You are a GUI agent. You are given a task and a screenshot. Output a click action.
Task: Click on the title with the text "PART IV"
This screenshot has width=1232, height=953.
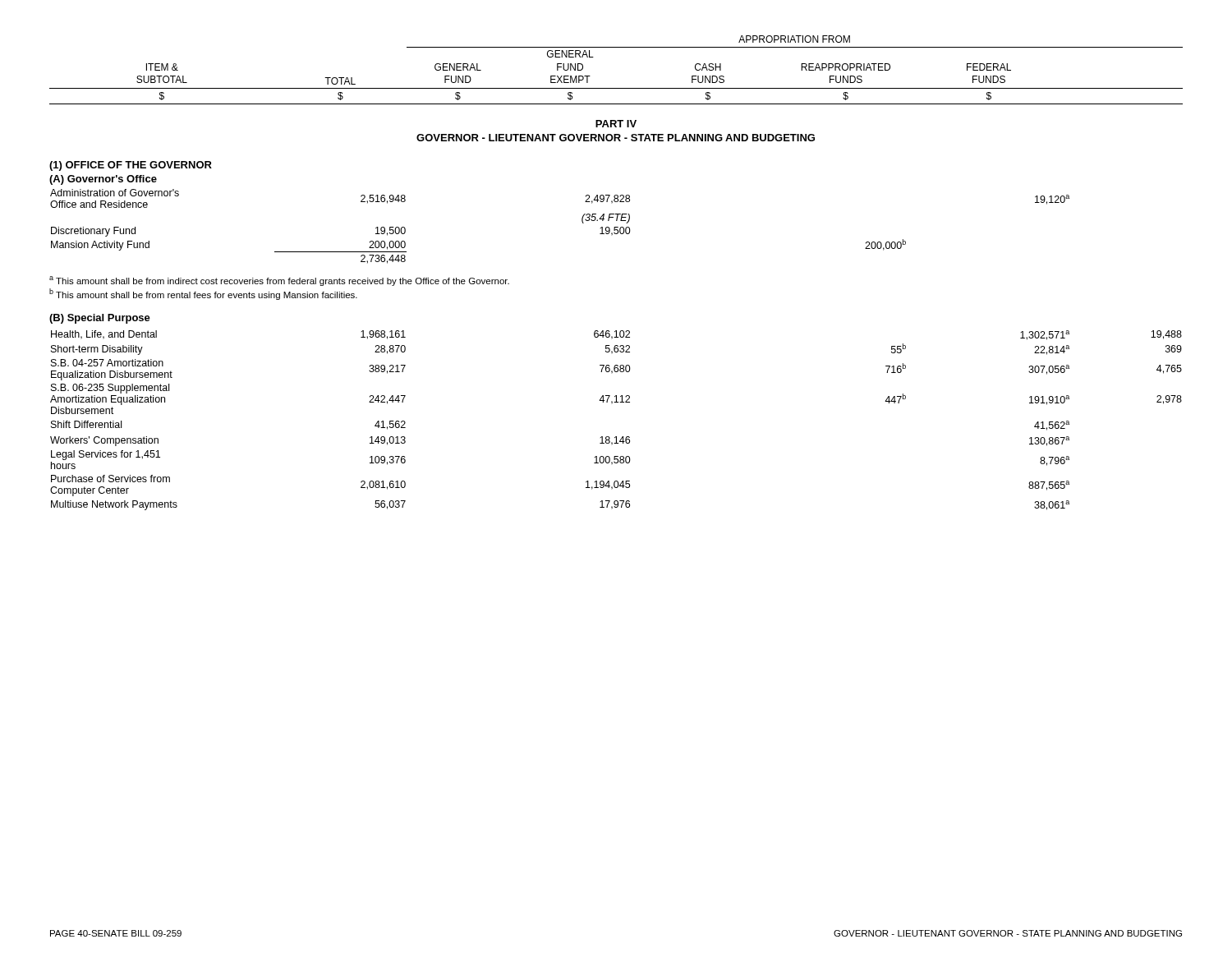point(616,123)
